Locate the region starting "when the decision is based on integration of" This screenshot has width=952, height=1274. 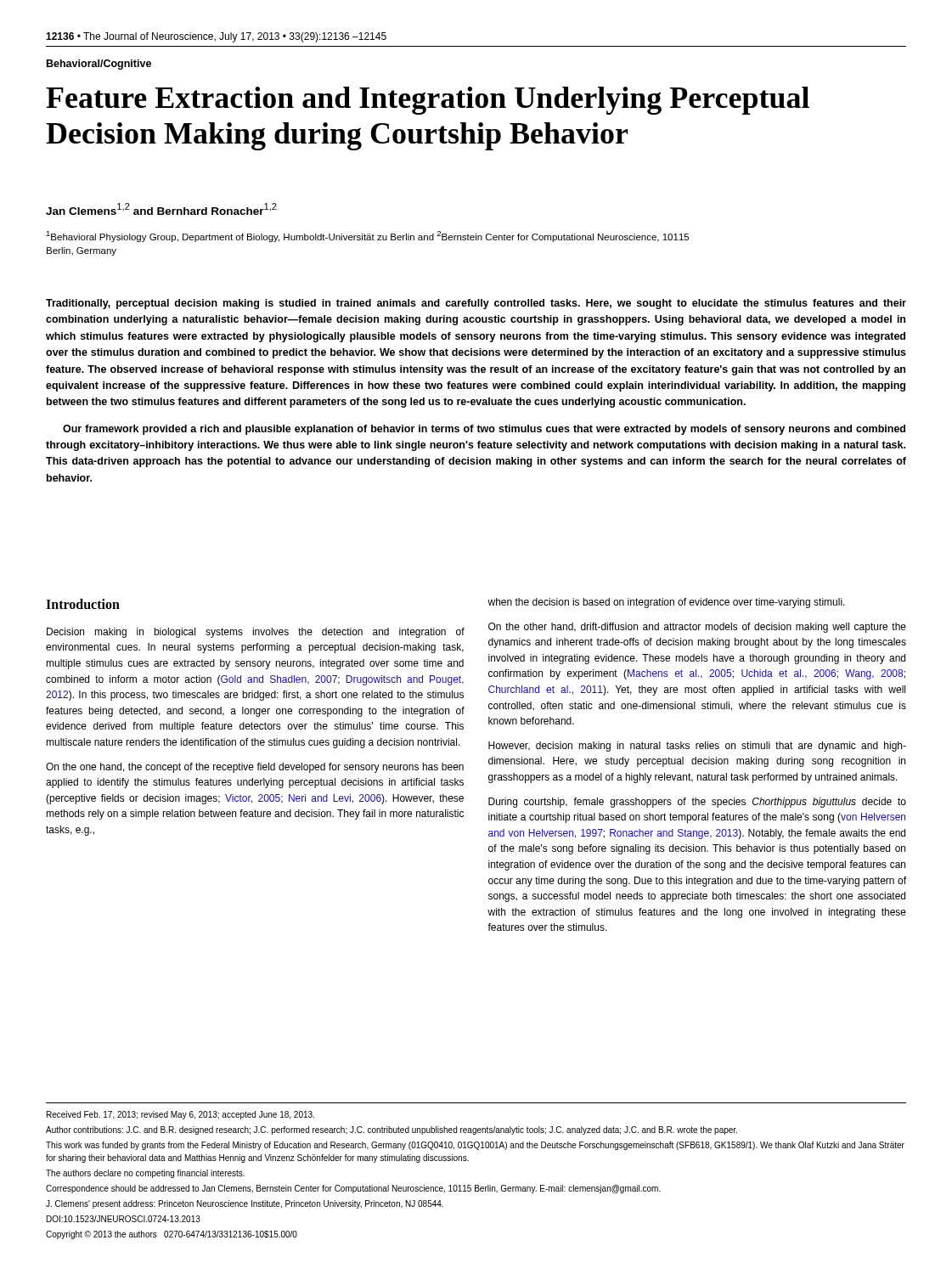pyautogui.click(x=697, y=765)
